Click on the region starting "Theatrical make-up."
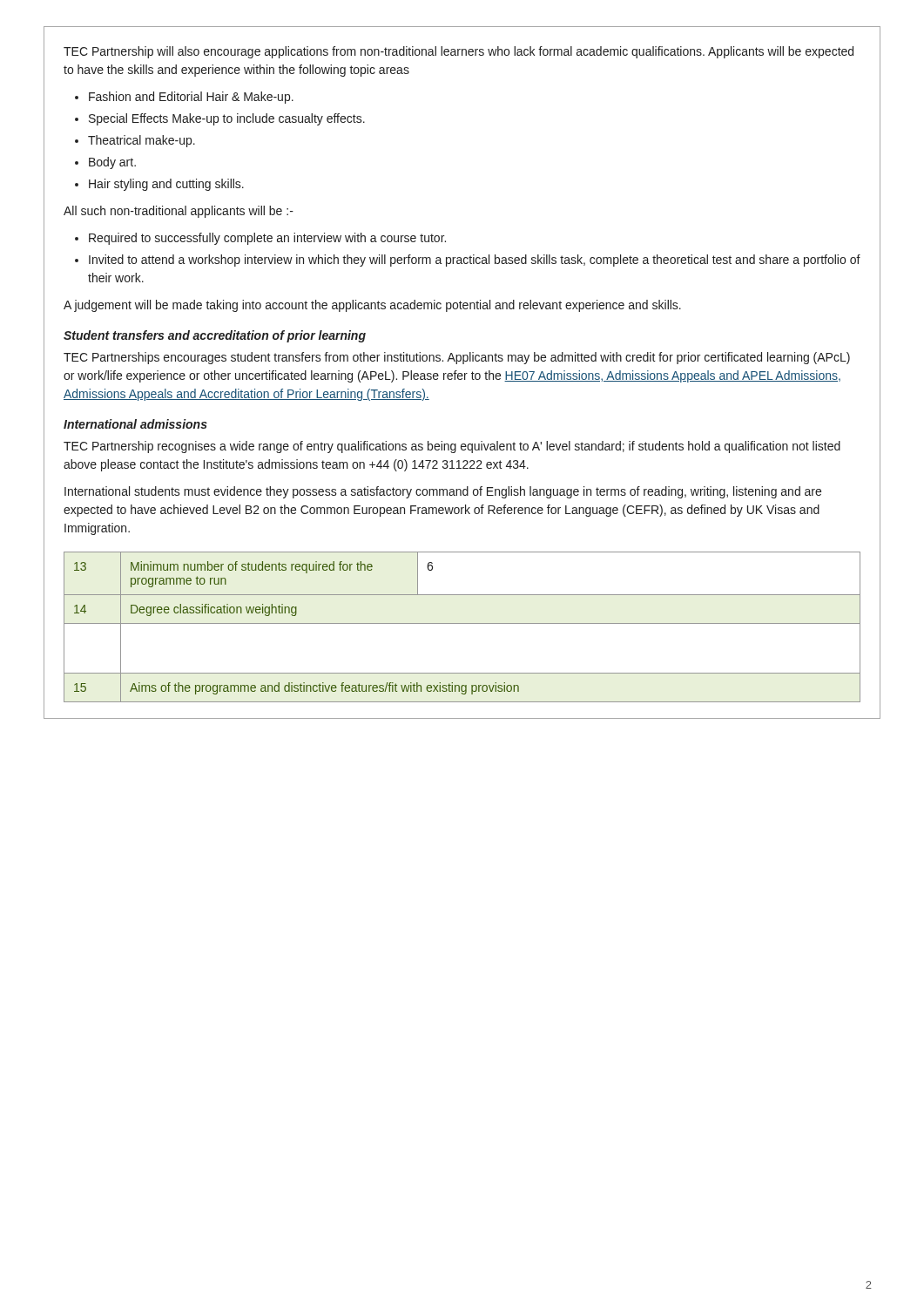This screenshot has width=924, height=1307. tap(142, 140)
